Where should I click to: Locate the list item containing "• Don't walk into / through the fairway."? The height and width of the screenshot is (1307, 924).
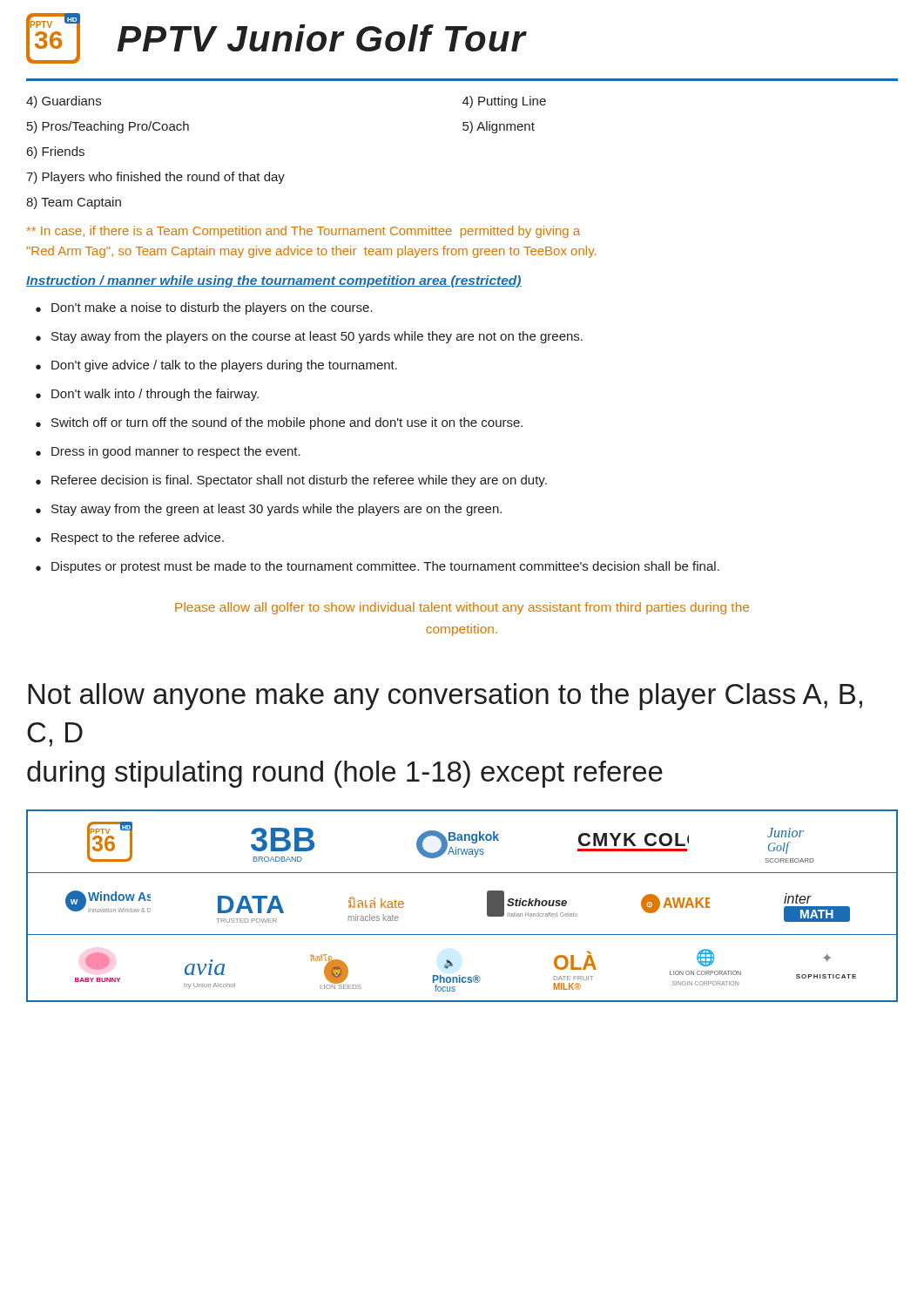pyautogui.click(x=147, y=395)
